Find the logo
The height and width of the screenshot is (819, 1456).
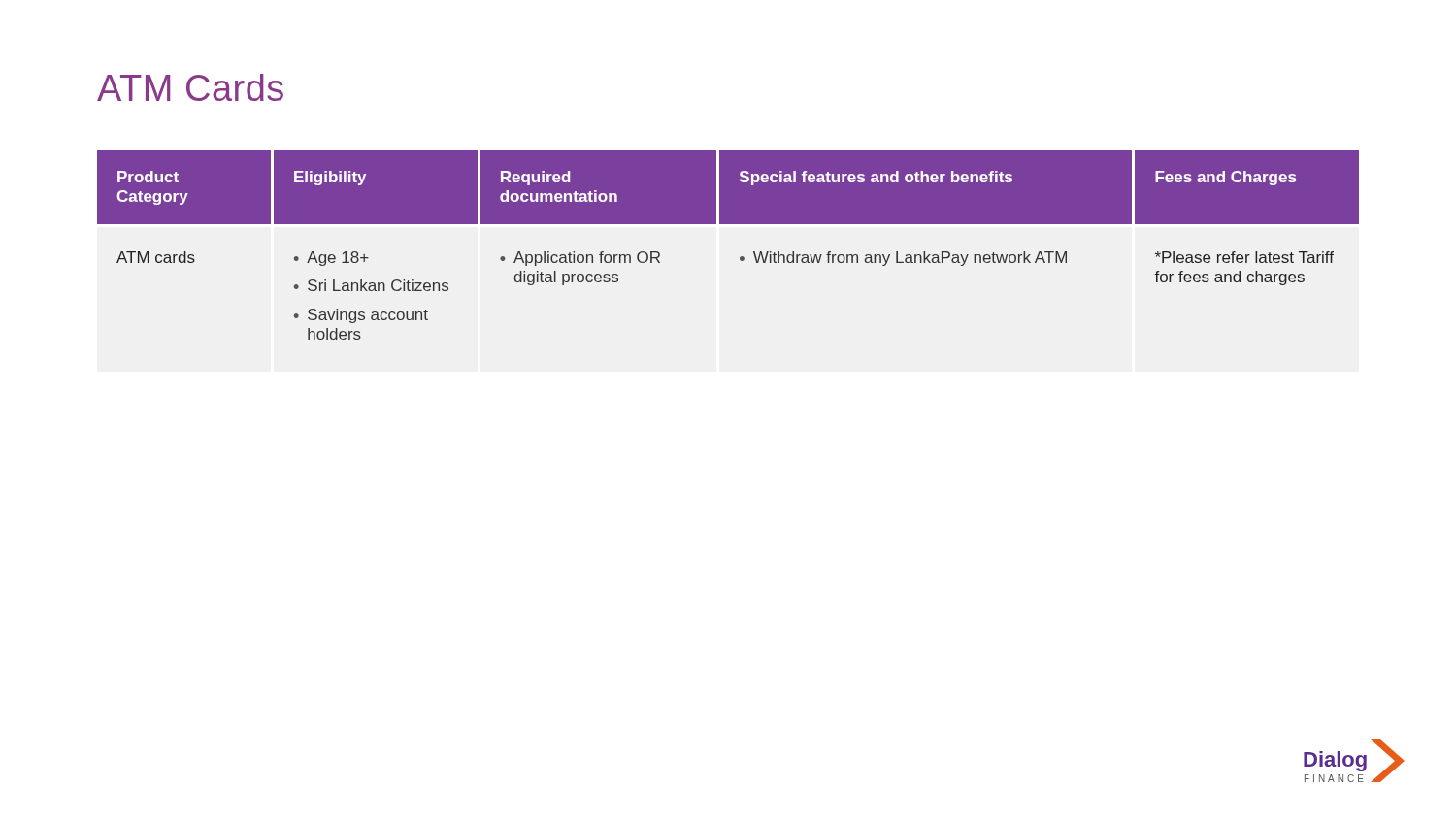tap(1356, 765)
